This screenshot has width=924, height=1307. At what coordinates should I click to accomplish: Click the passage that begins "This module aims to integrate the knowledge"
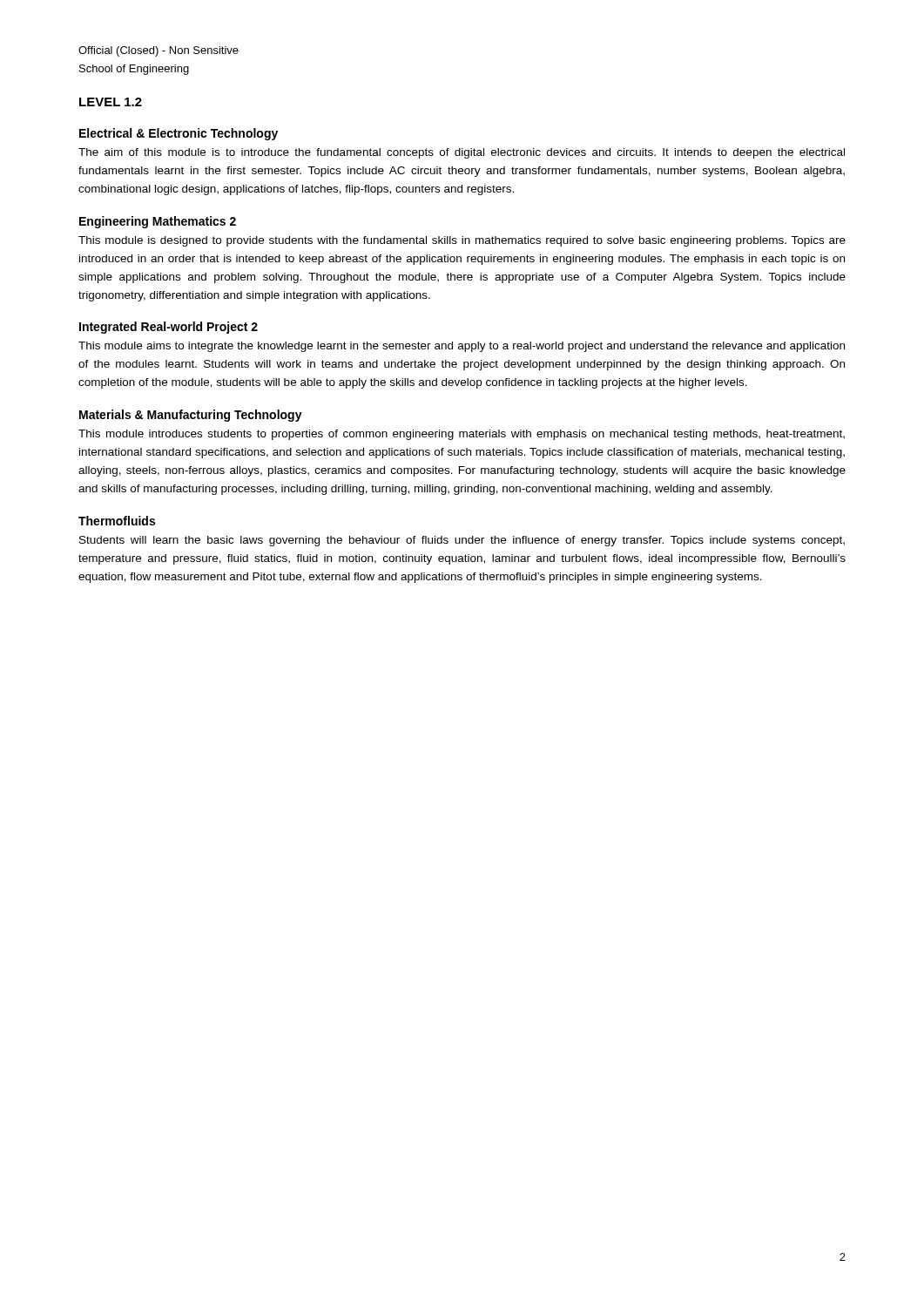462,364
